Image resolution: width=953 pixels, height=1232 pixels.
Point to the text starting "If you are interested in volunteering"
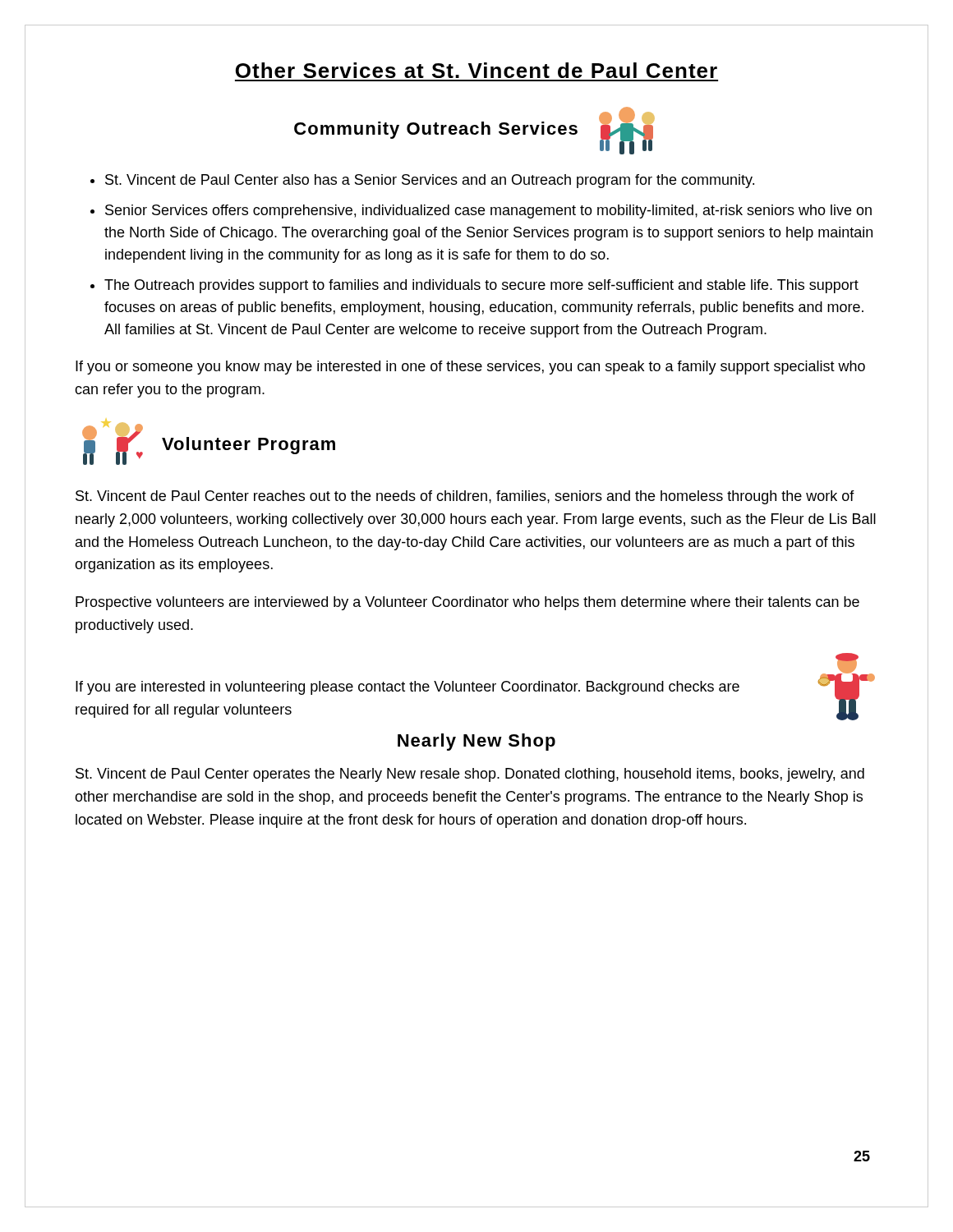[x=407, y=698]
